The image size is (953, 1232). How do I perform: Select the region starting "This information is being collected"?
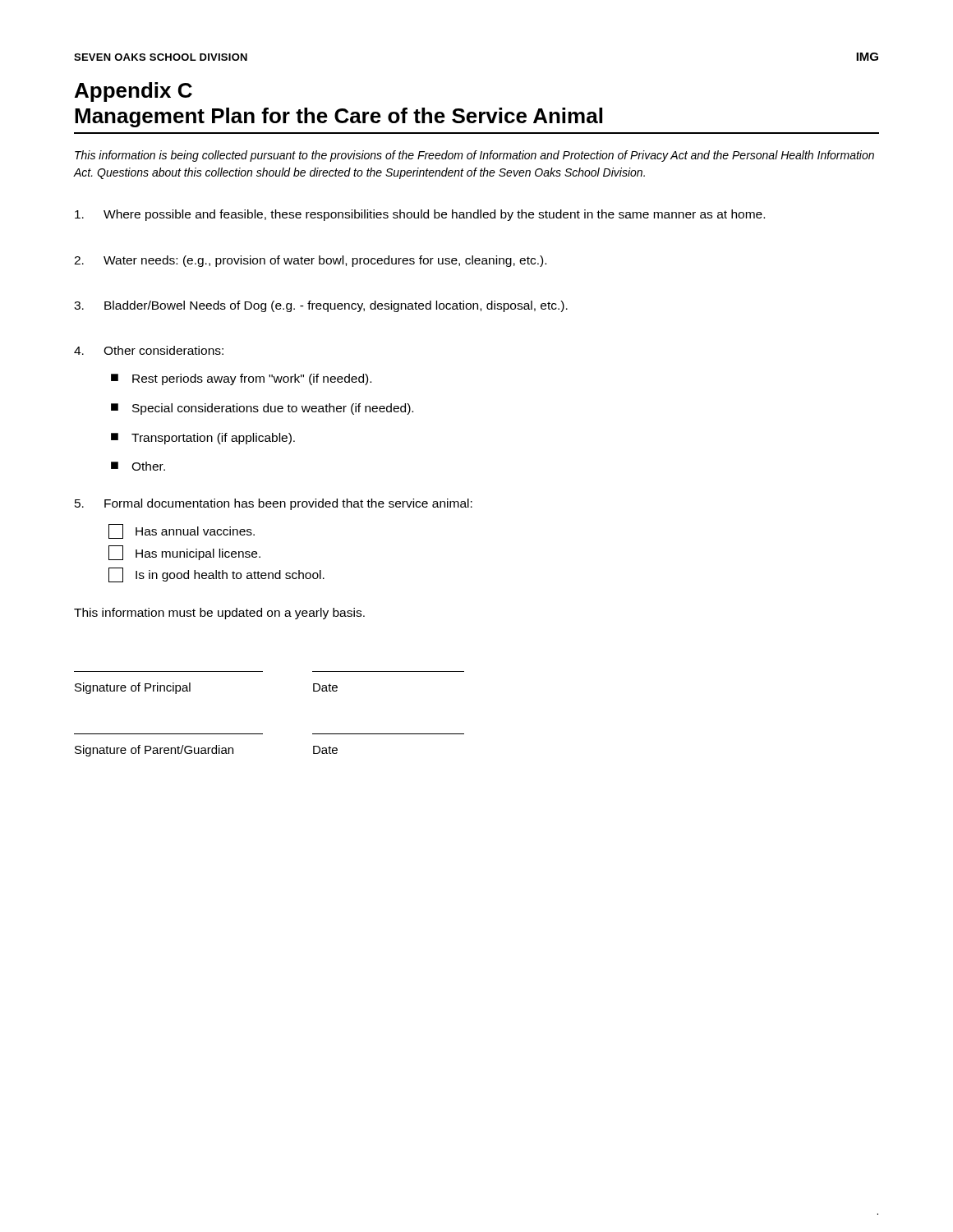[x=474, y=164]
